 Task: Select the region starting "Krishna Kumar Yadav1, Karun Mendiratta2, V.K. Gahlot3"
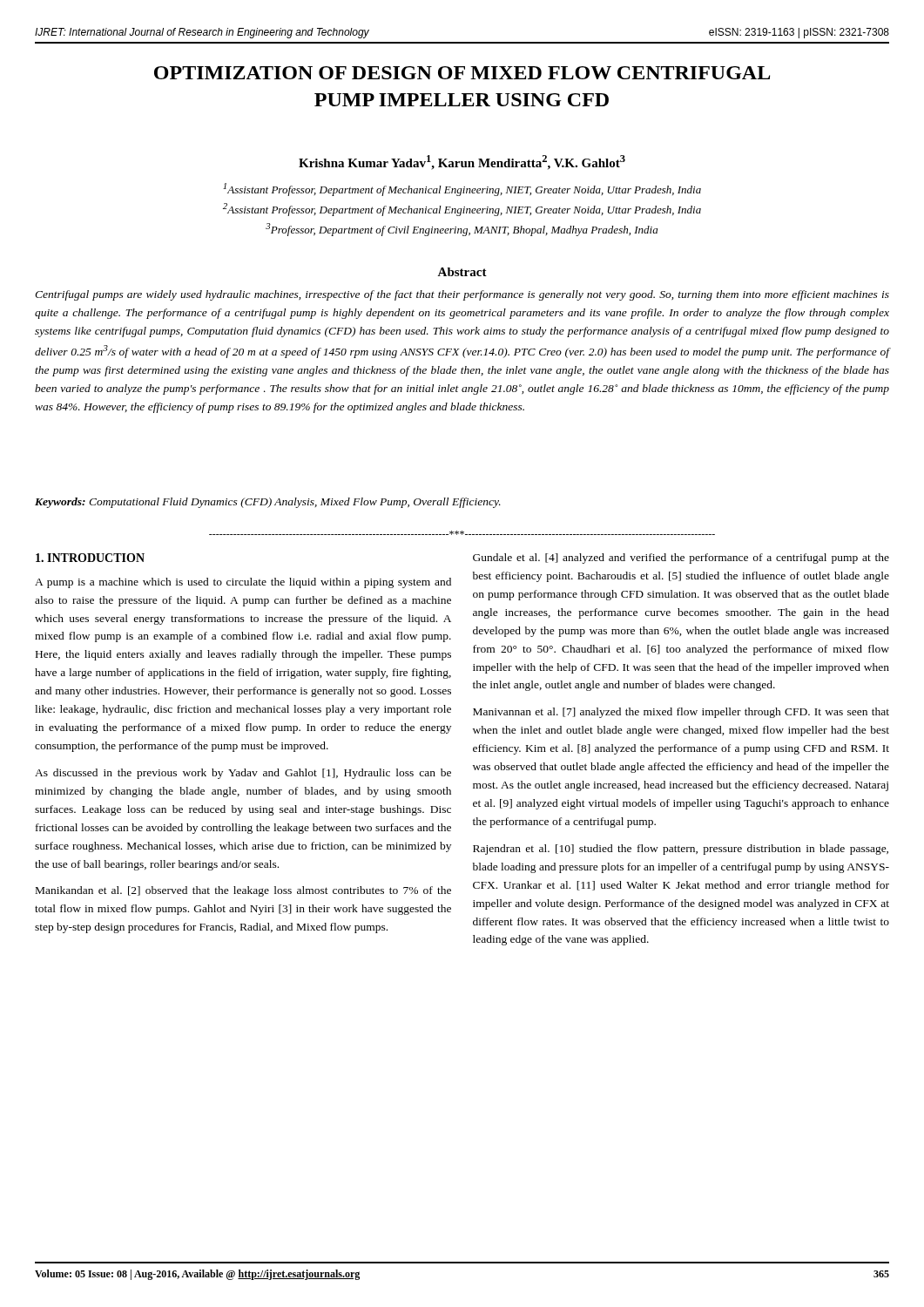462,161
